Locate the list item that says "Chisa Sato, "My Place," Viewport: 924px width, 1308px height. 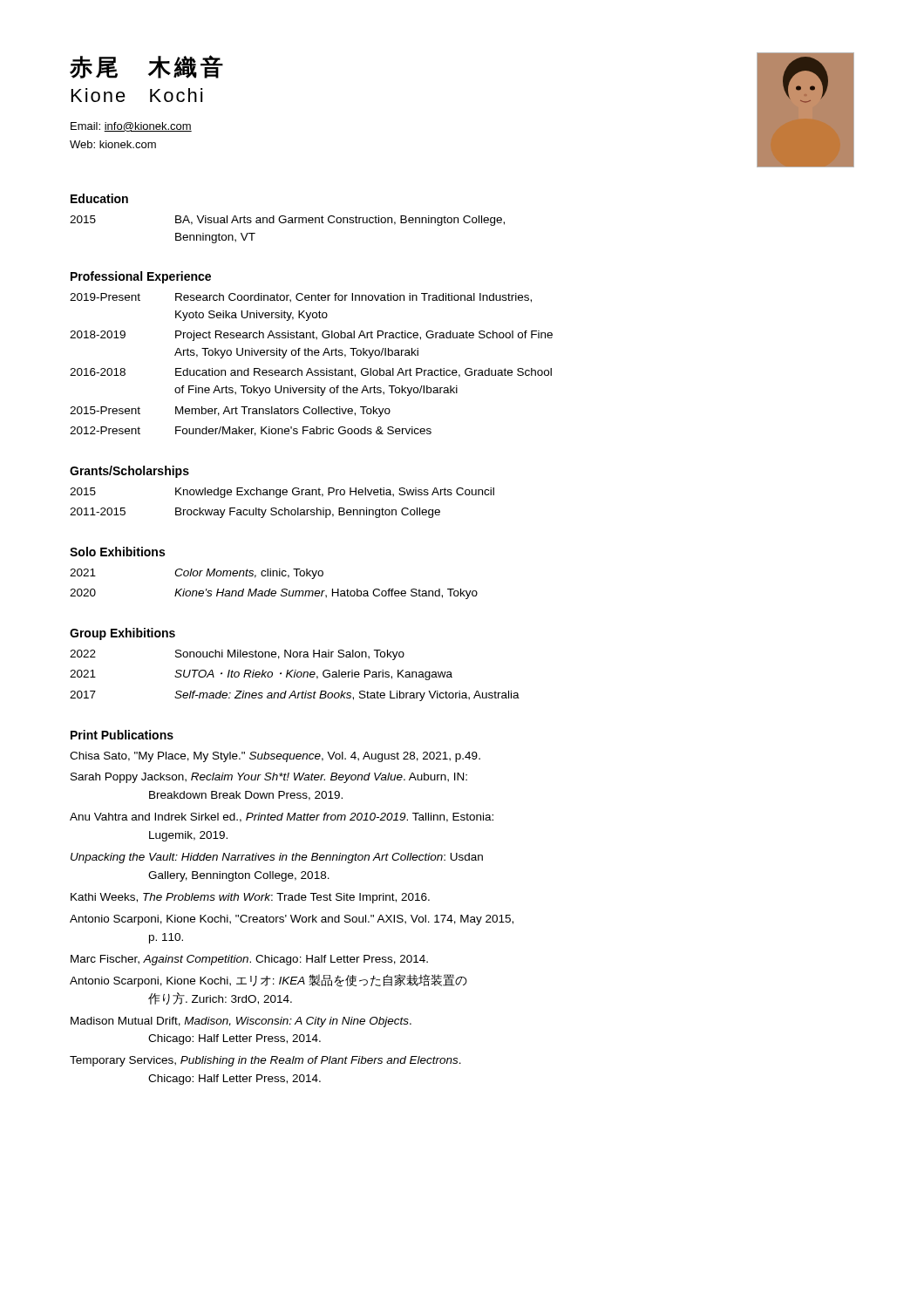click(x=275, y=755)
